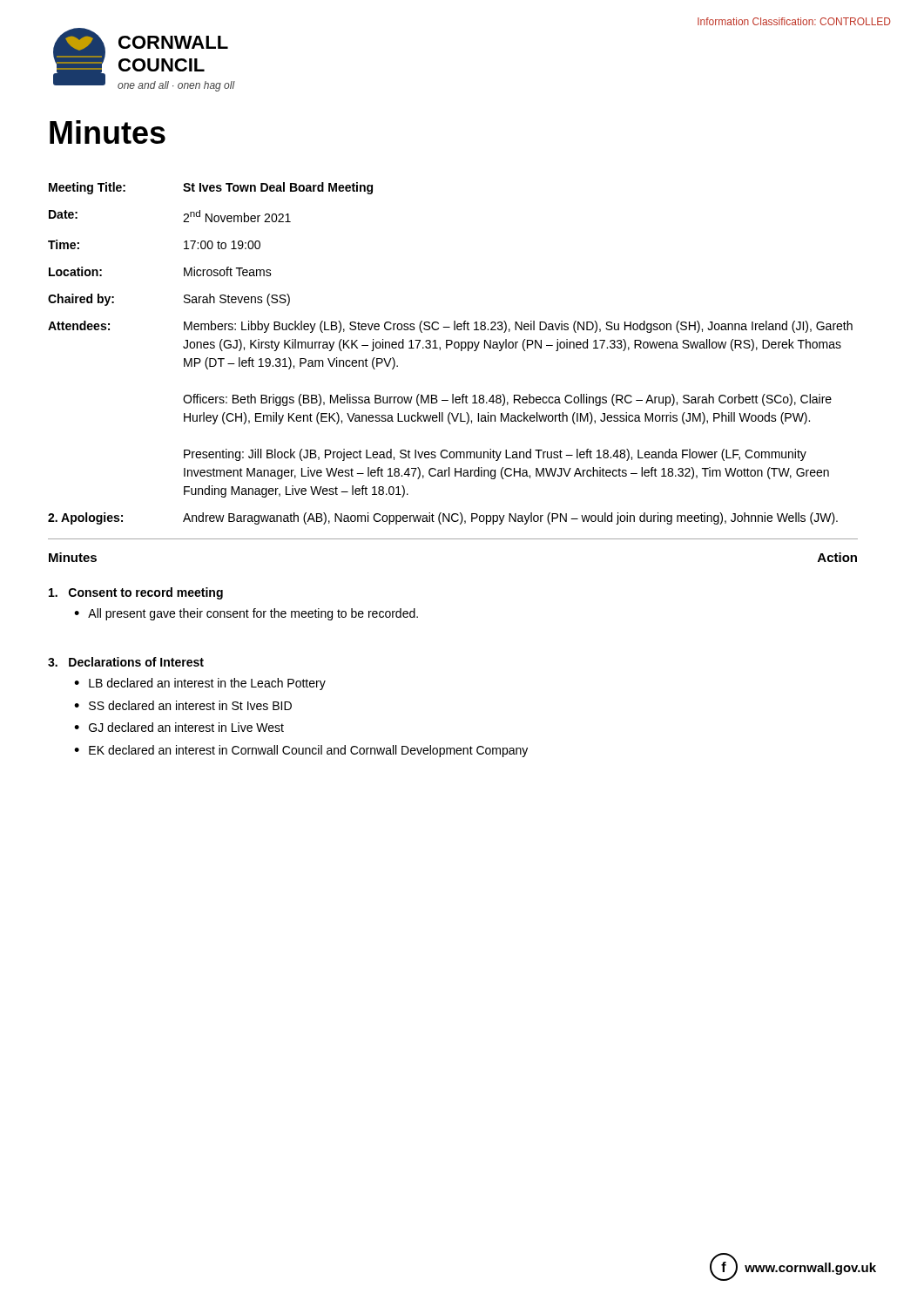This screenshot has height=1307, width=924.
Task: Click where it says "Minutes Action"
Action: pos(73,557)
